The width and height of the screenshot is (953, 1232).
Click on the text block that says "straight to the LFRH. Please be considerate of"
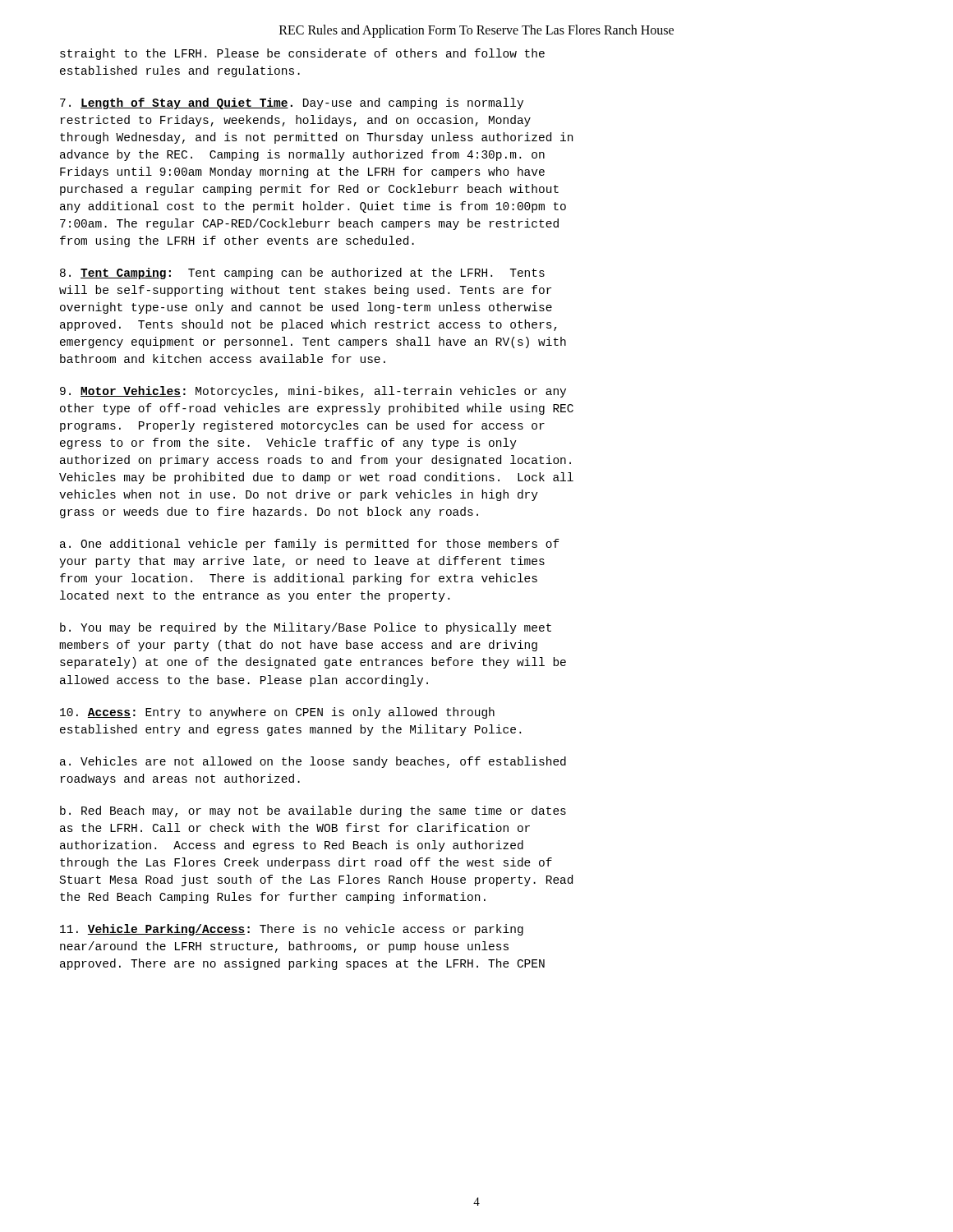tap(302, 63)
